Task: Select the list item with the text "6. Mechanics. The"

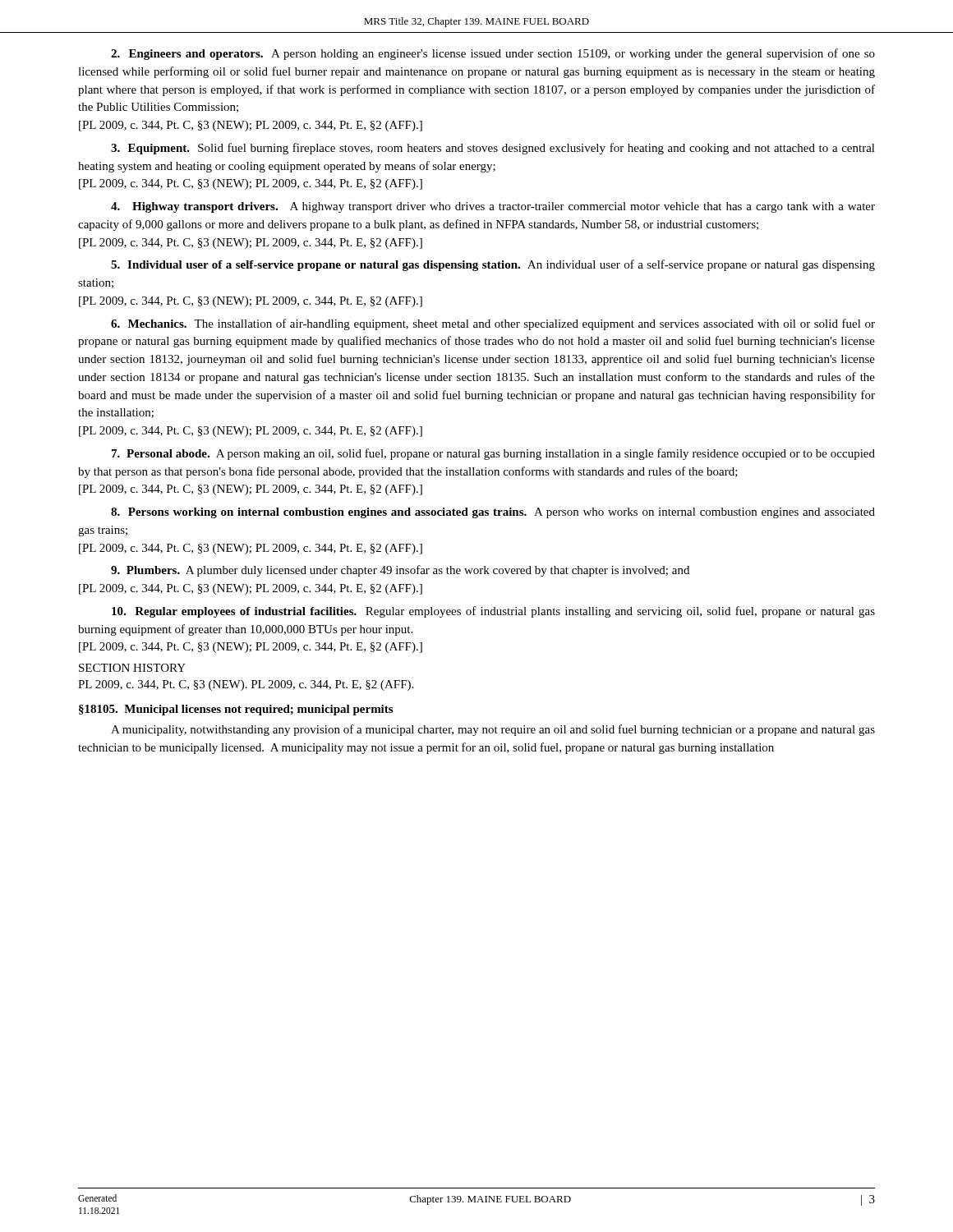Action: (476, 378)
